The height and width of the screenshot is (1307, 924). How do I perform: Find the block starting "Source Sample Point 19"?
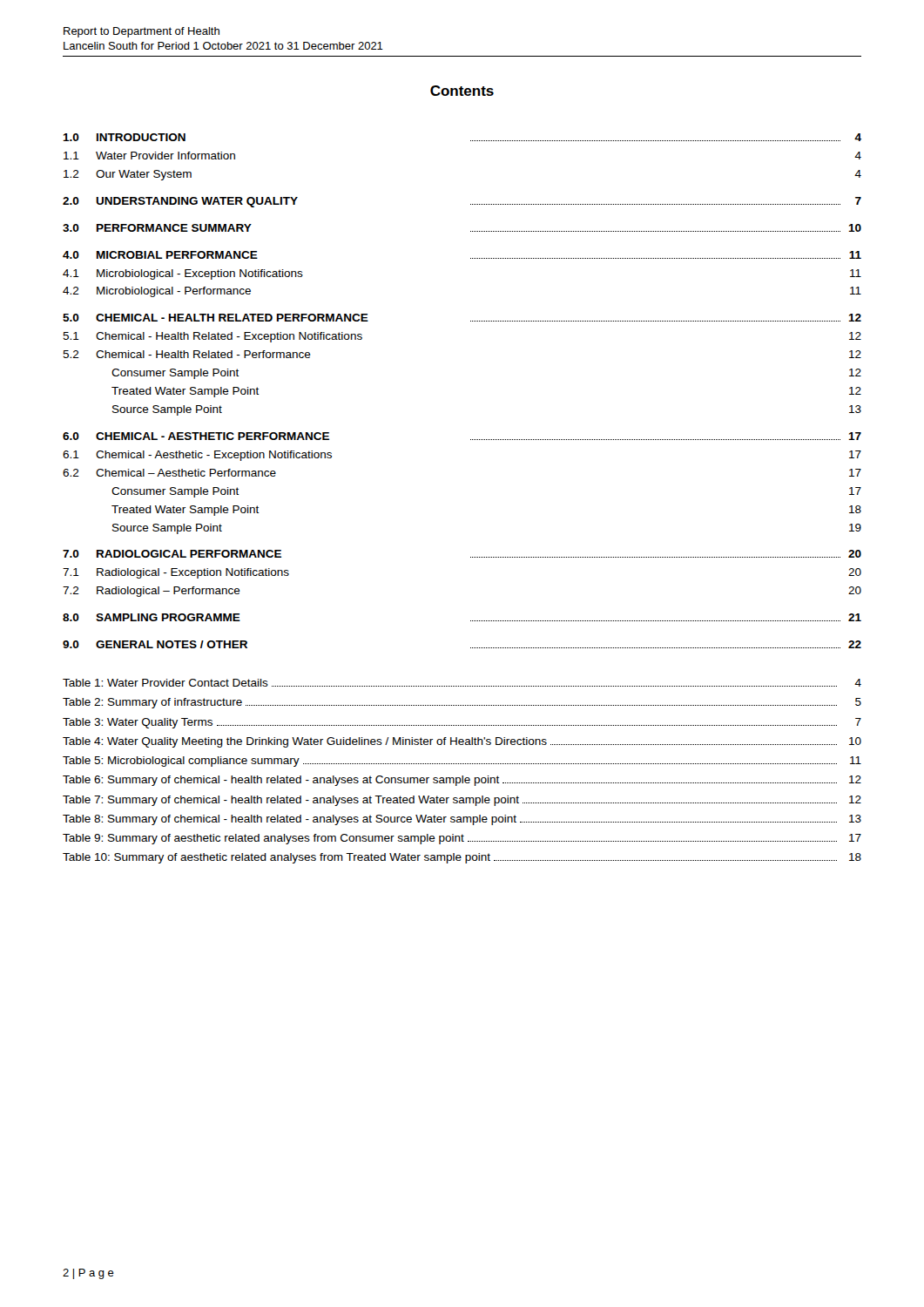(x=168, y=528)
